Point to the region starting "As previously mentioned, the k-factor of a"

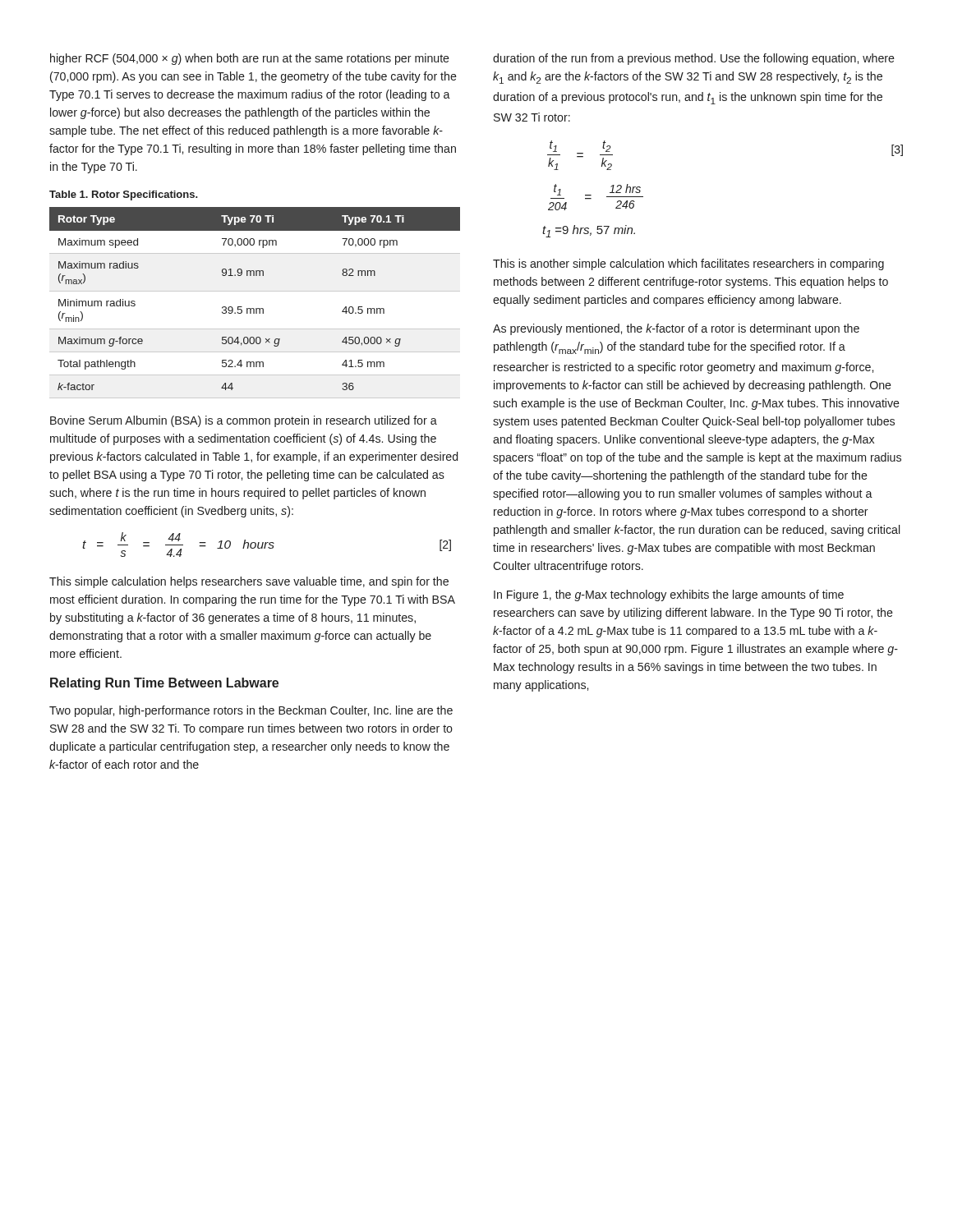(x=698, y=447)
